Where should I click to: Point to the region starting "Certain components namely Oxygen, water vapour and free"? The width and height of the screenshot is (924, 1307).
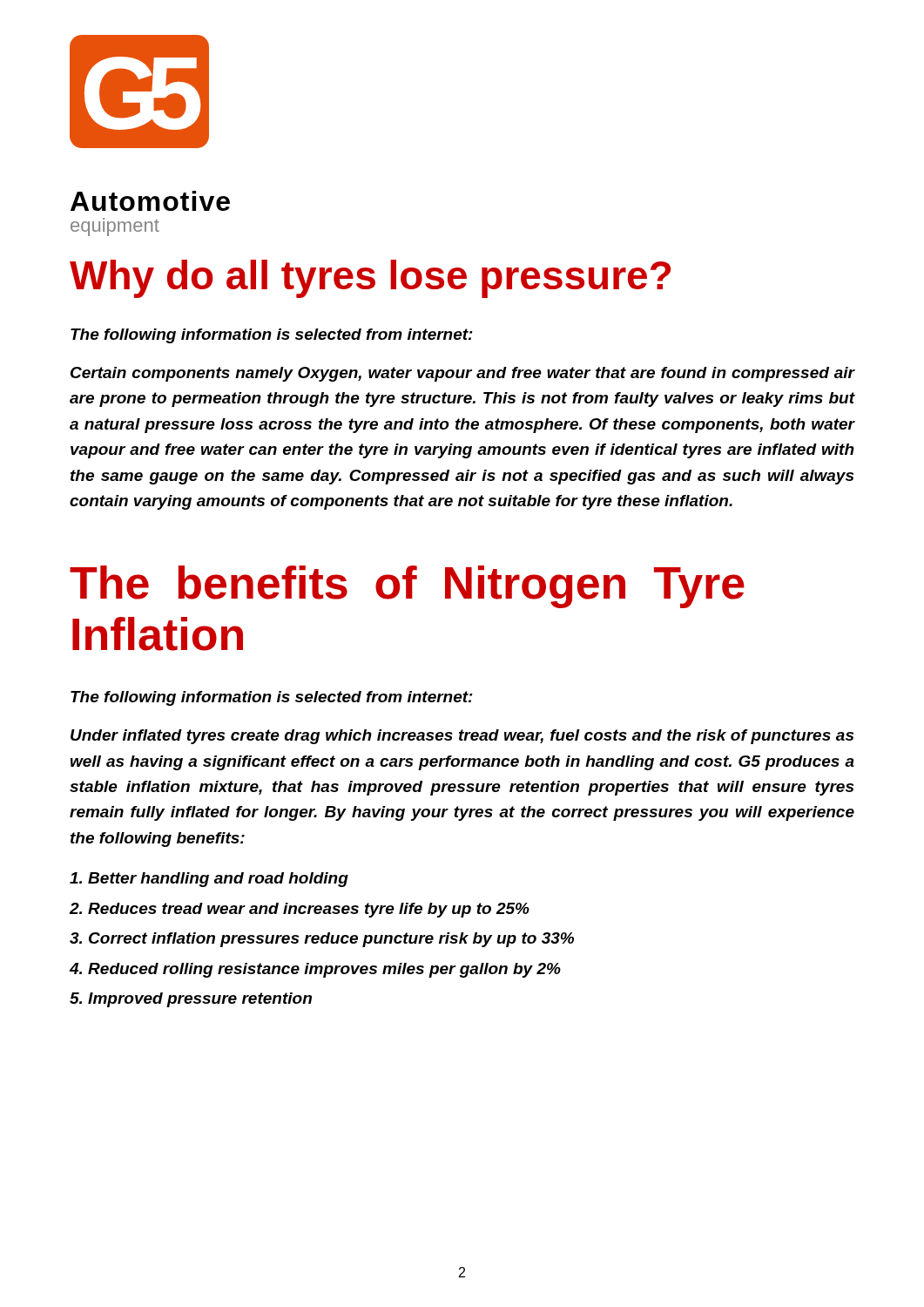462,437
